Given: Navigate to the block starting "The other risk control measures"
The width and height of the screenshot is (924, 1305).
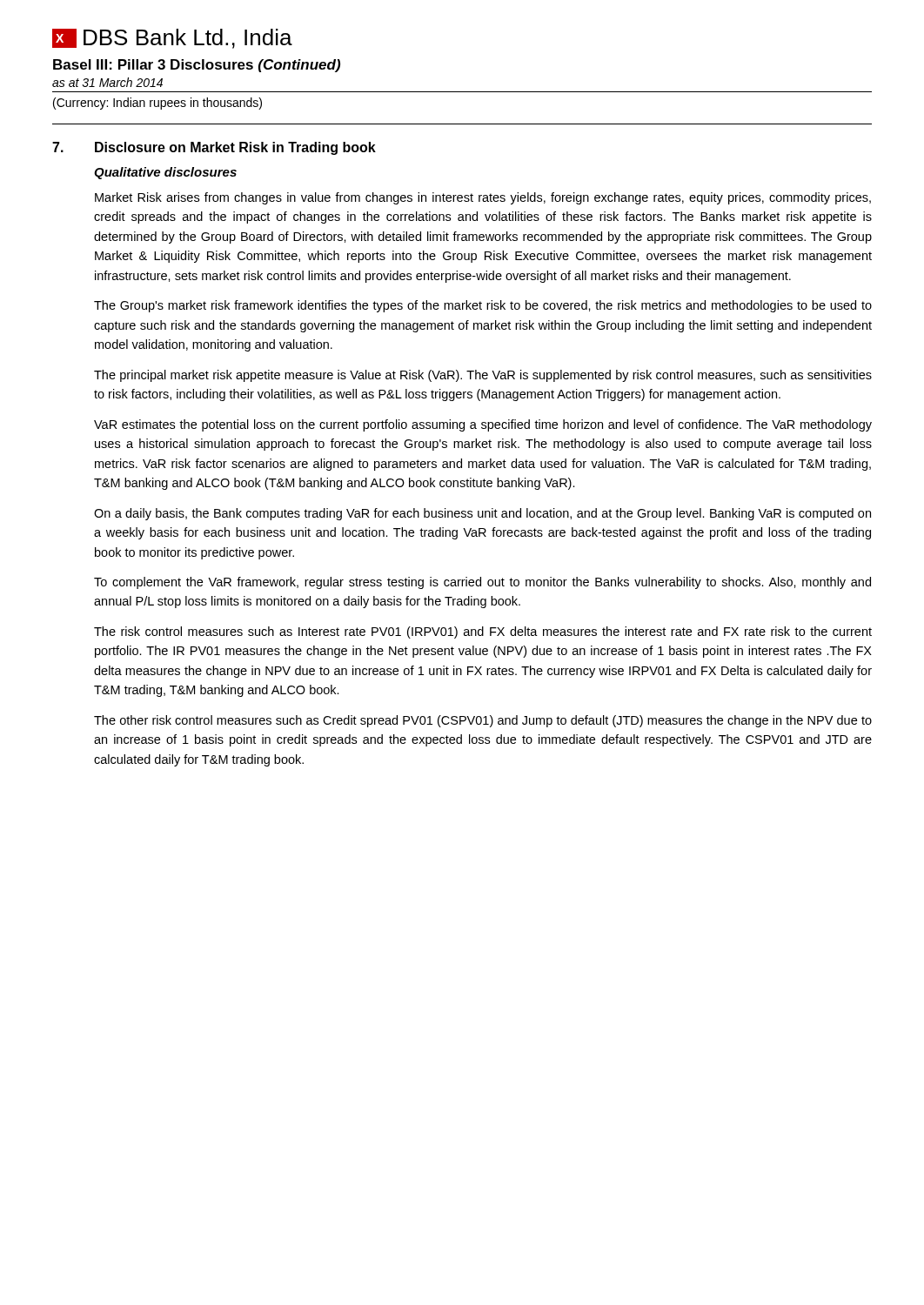Looking at the screenshot, I should 483,740.
